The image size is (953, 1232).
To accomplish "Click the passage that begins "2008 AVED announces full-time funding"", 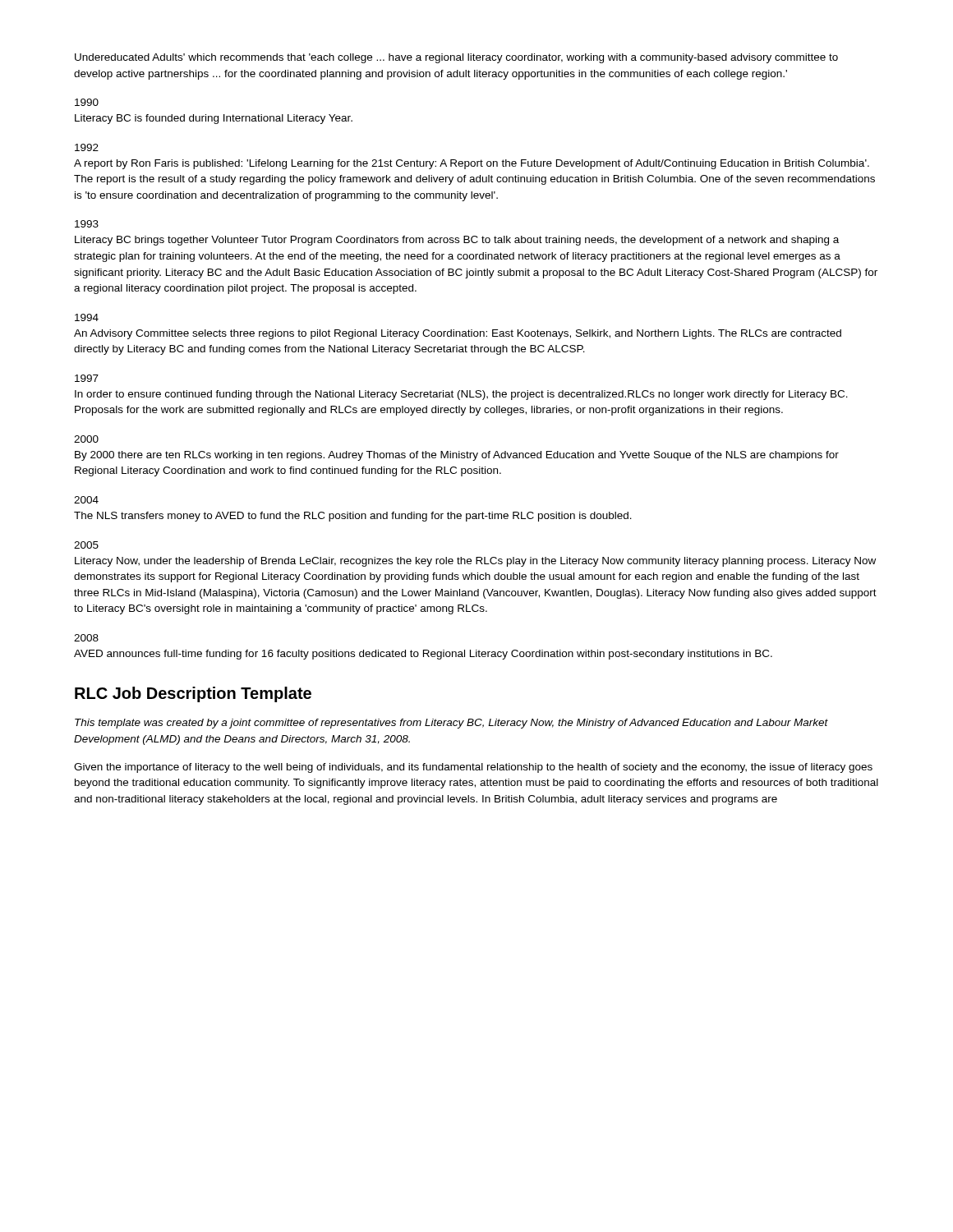I will 476,646.
